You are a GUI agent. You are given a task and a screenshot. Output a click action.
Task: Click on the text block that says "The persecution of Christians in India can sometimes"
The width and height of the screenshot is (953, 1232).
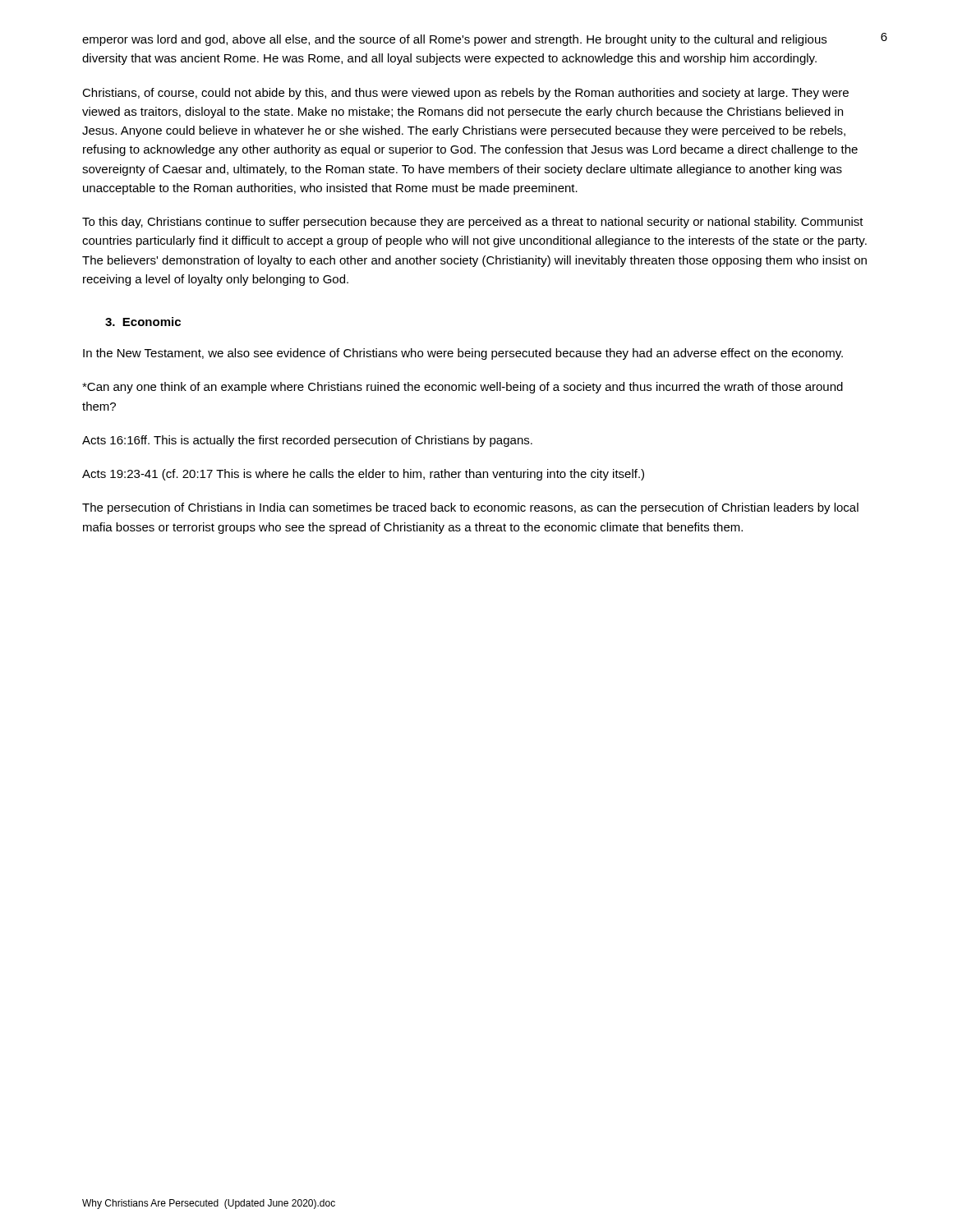click(471, 517)
